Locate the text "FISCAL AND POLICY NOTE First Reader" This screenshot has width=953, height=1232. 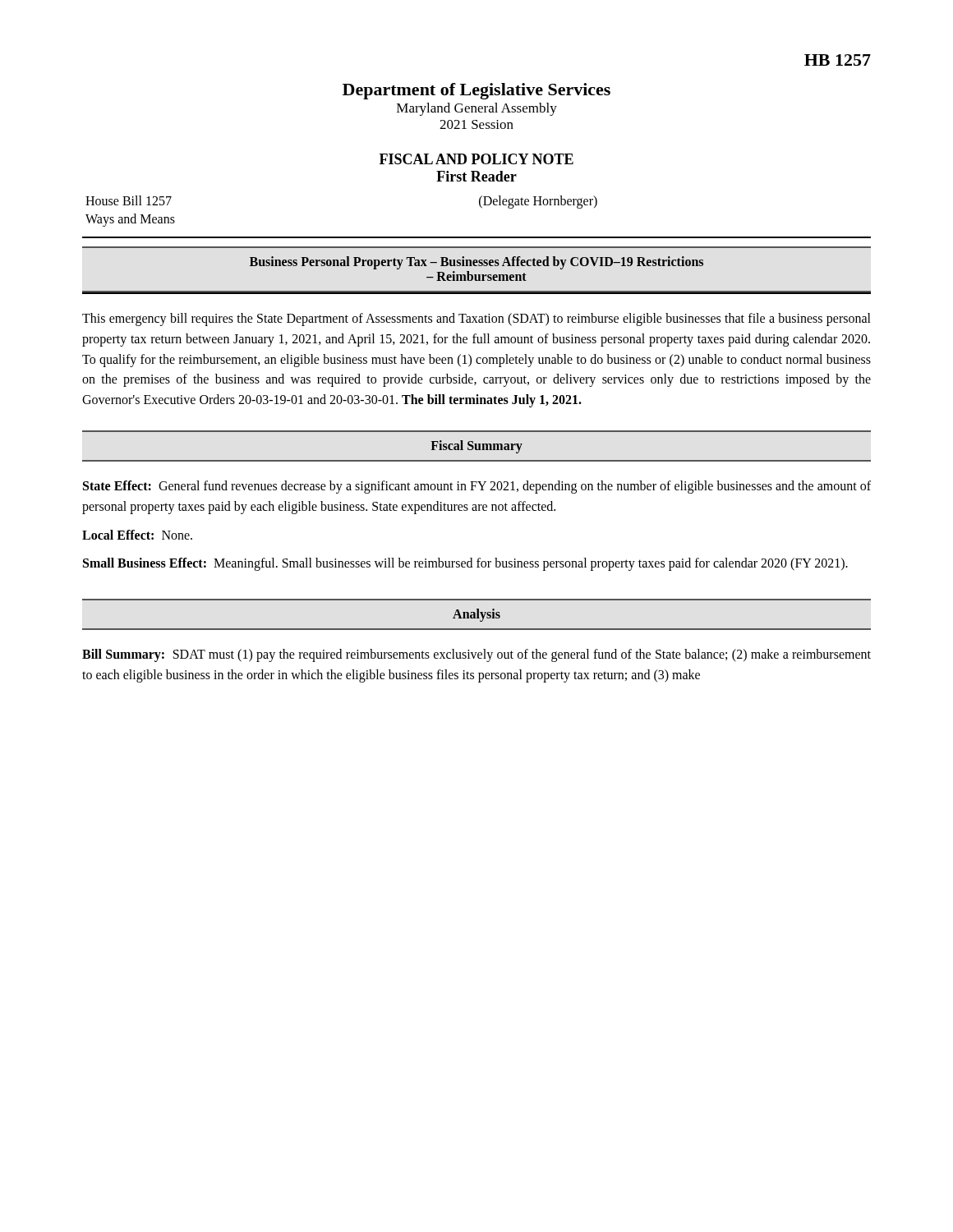476,168
